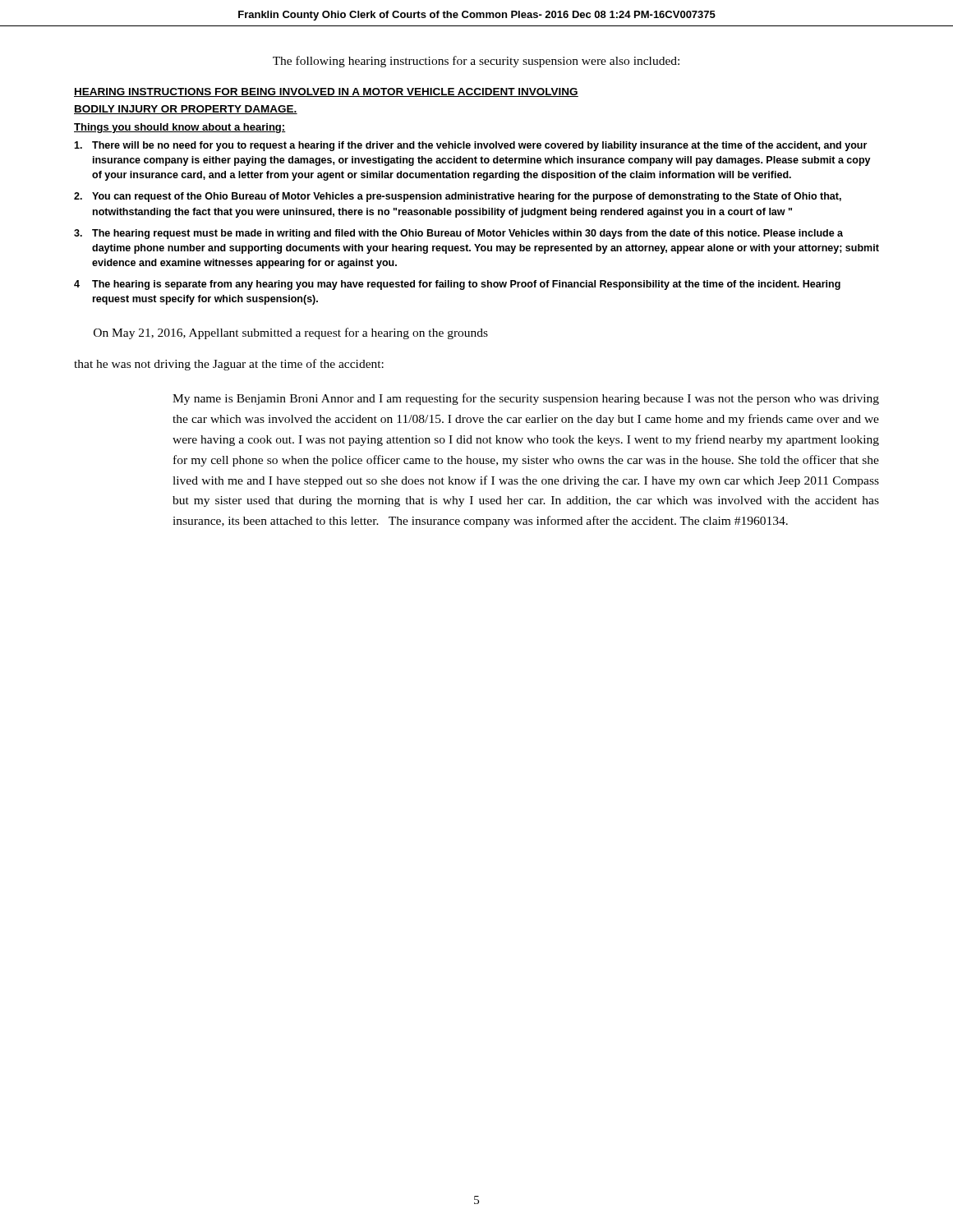Point to the block beginning "2. You can request"
This screenshot has width=953, height=1232.
click(x=476, y=204)
